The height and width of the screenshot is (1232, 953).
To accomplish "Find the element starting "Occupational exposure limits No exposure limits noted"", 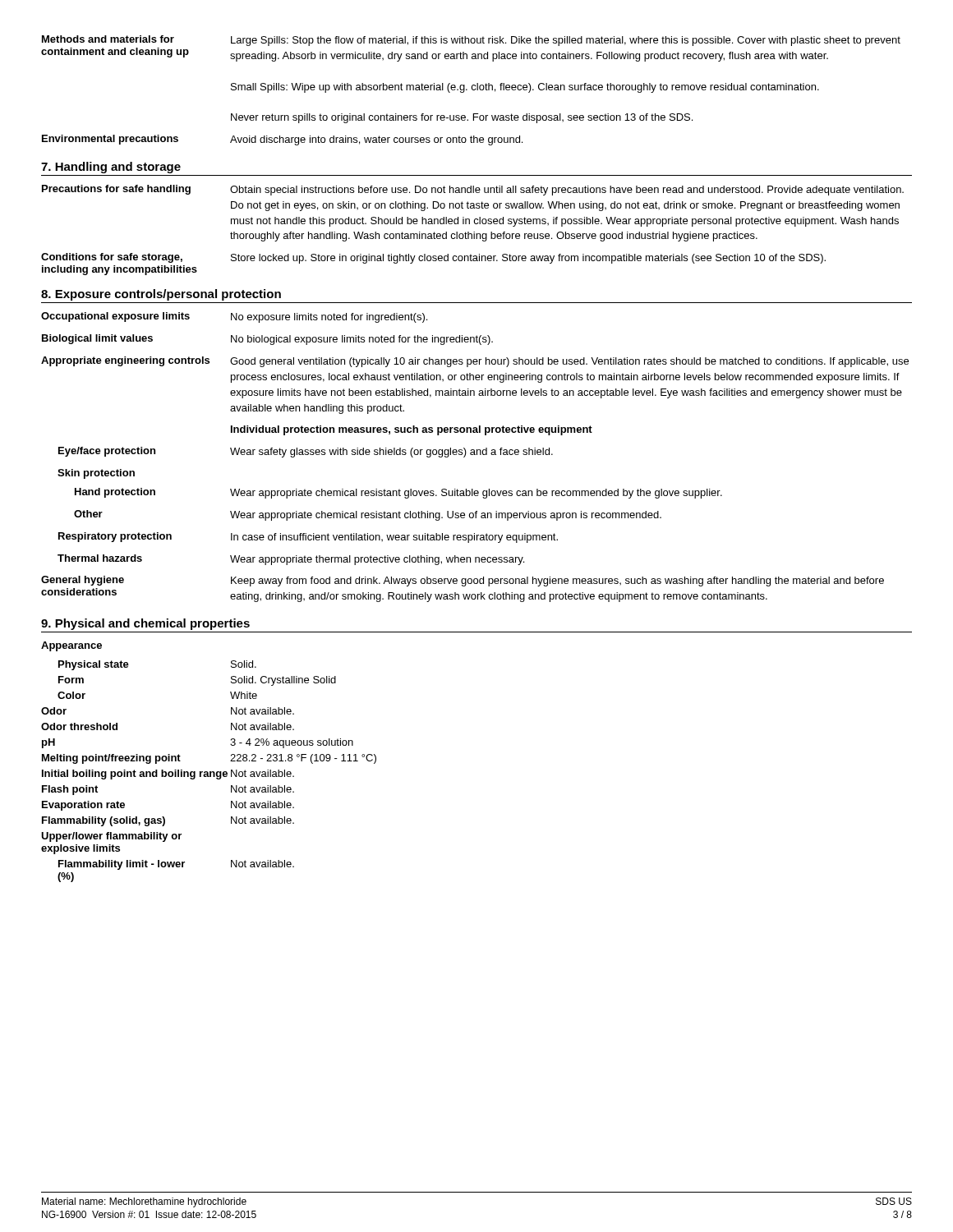I will coord(234,317).
